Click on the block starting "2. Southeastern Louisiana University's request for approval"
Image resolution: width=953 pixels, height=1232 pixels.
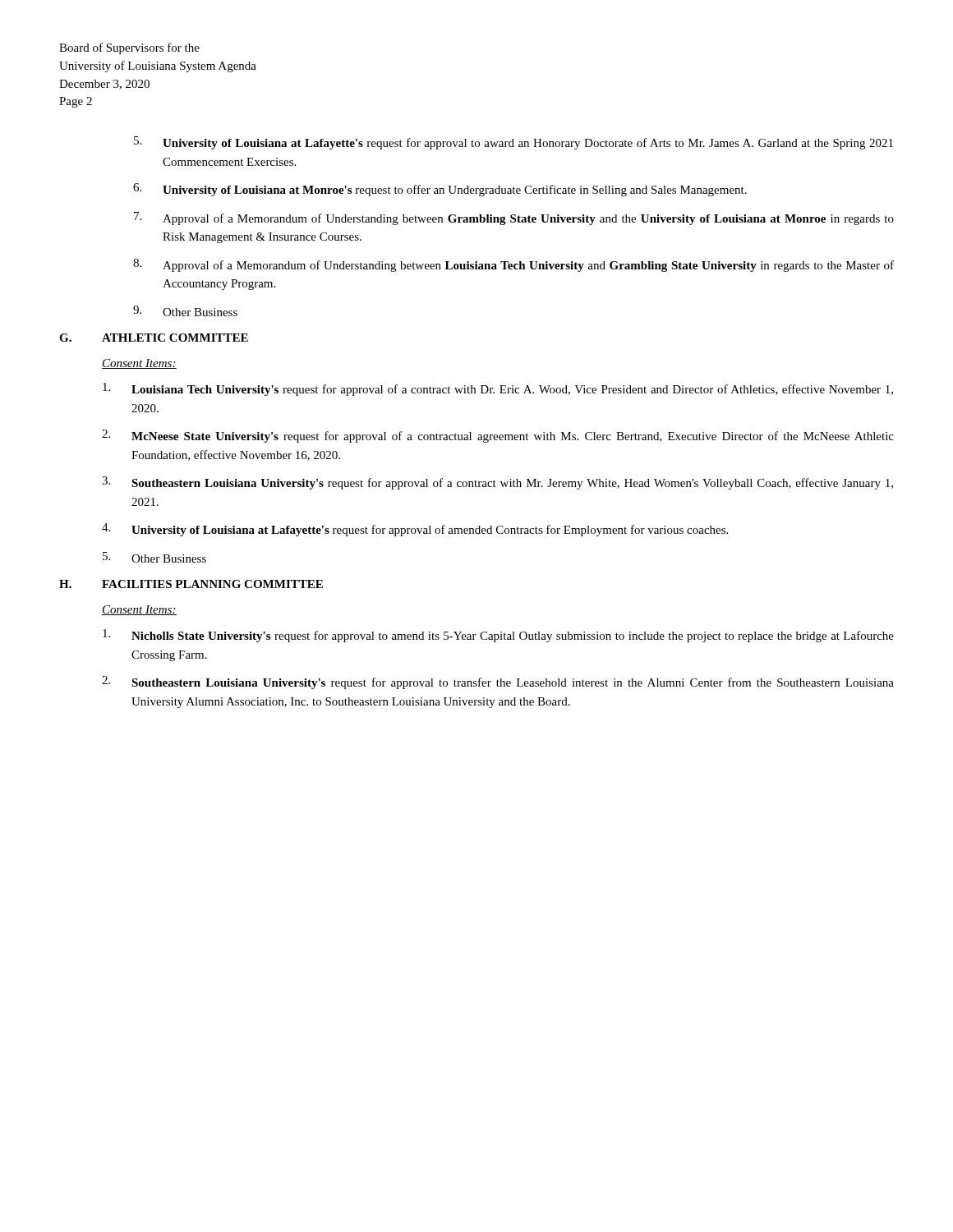tap(498, 692)
